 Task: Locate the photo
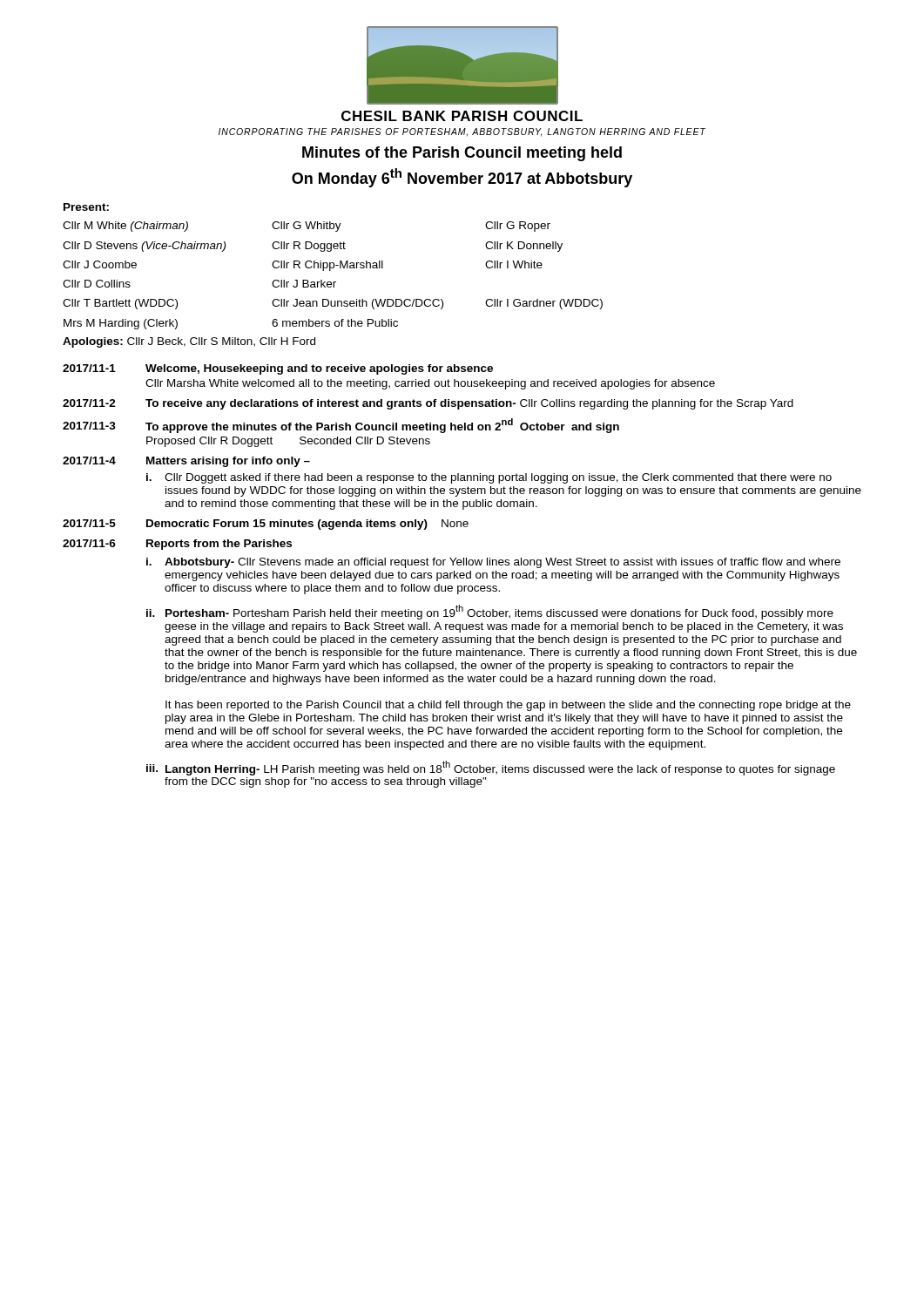click(x=462, y=65)
